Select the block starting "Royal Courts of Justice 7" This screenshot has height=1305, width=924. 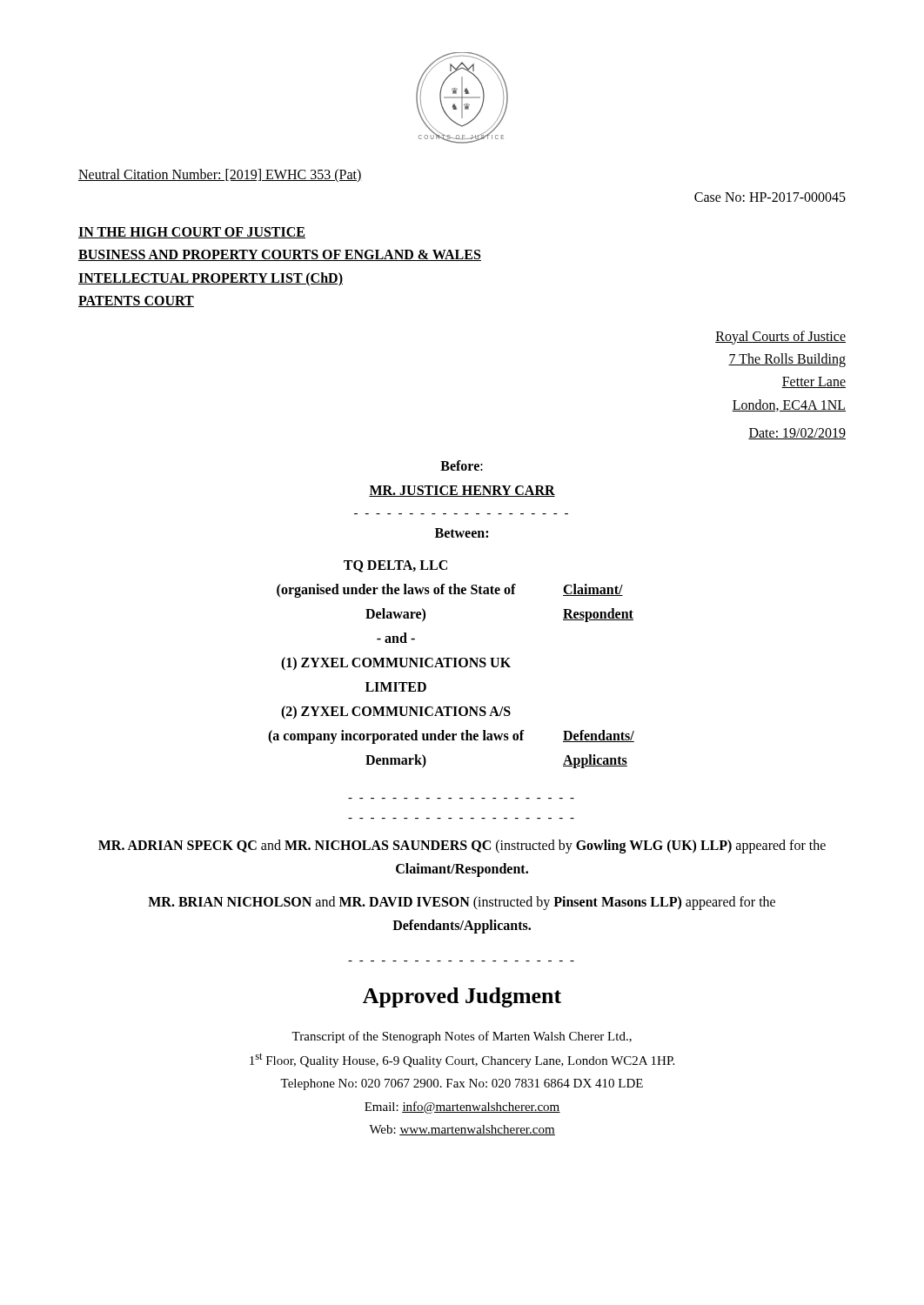781,370
